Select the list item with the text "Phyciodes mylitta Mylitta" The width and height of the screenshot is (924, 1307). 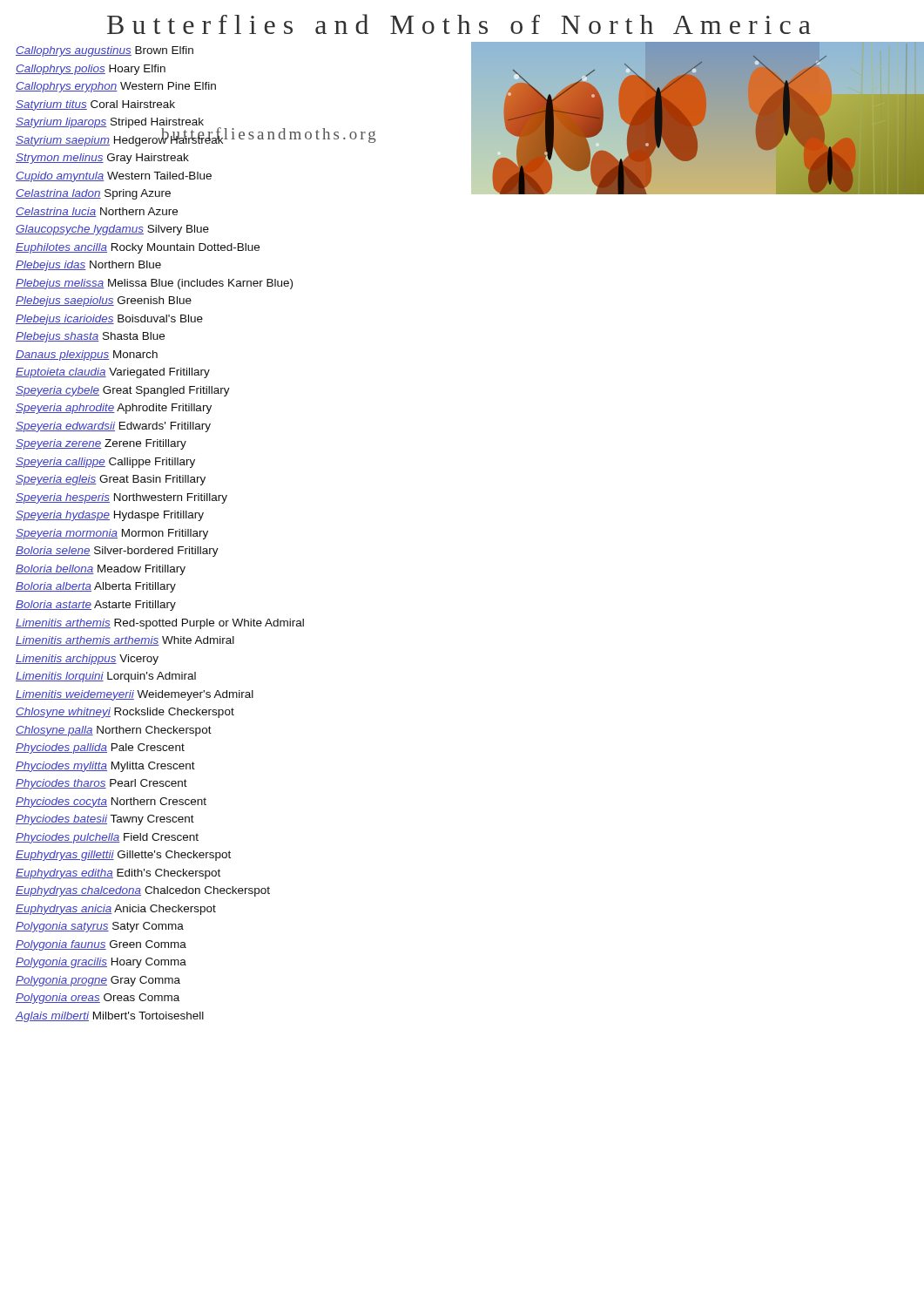coord(105,765)
